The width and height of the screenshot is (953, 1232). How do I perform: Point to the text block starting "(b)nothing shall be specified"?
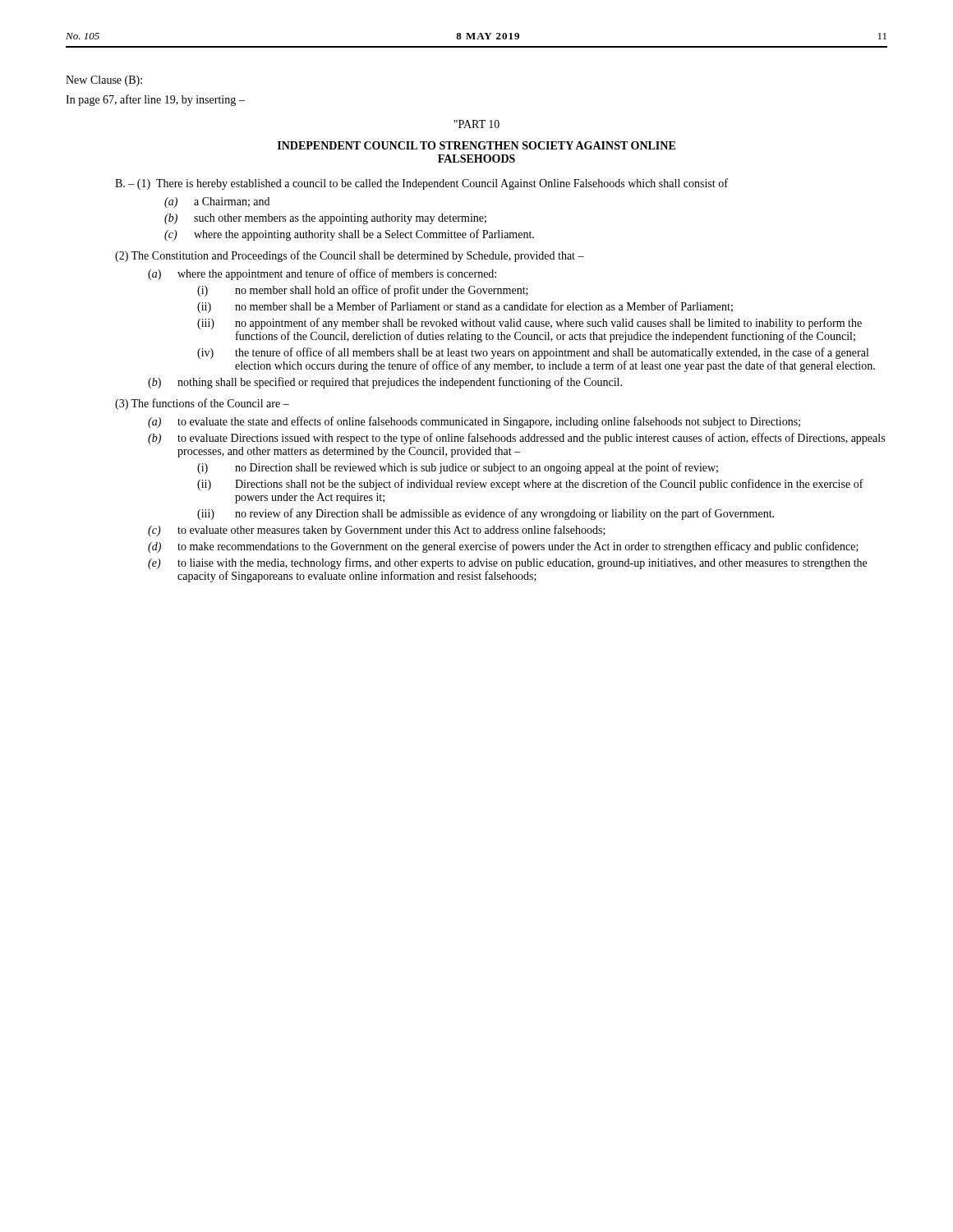[x=518, y=383]
